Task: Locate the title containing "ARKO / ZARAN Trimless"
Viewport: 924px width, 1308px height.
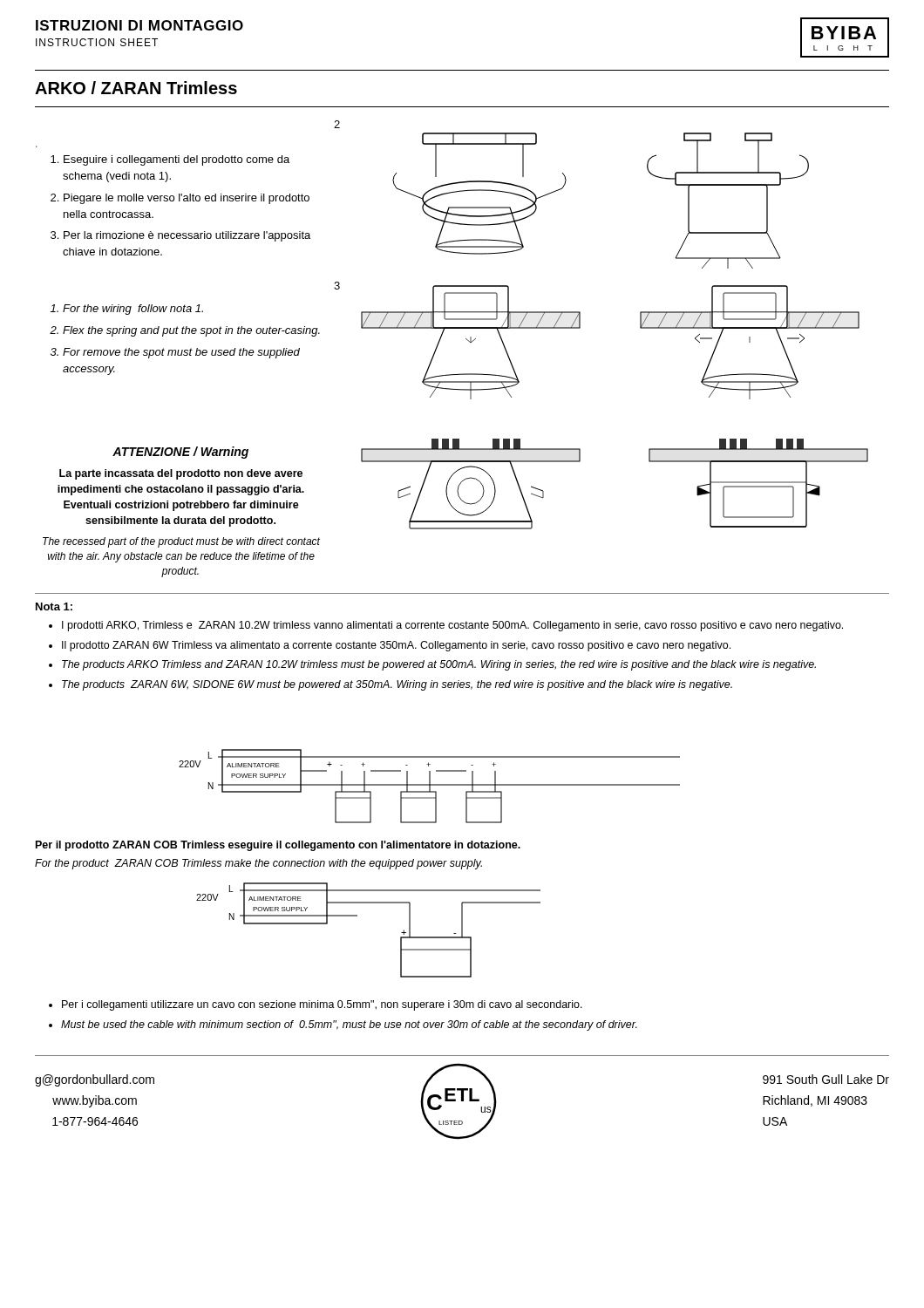Action: coord(136,88)
